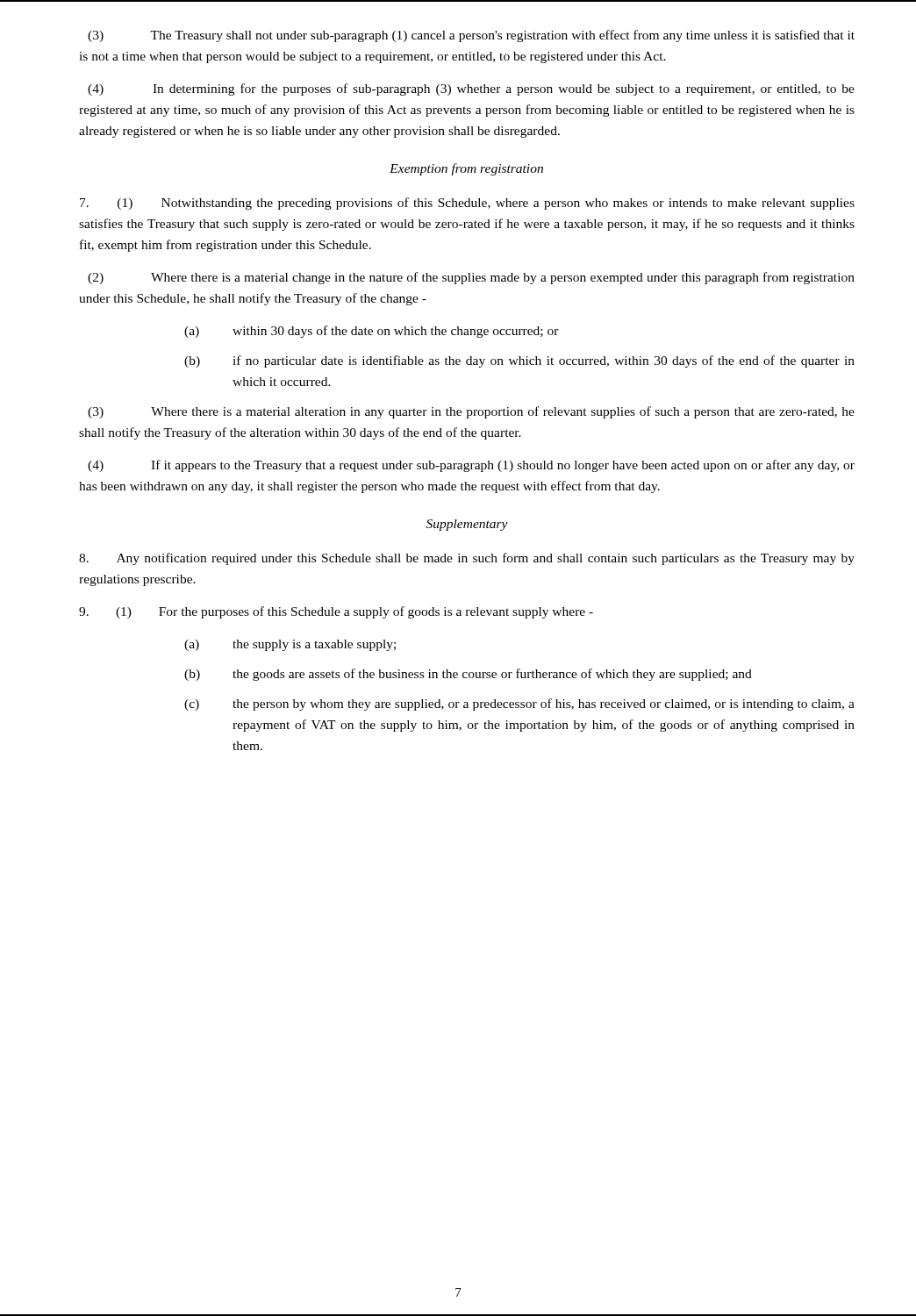Locate the block of text that opens with "(1) Notwithstanding the preceding provisions"
The image size is (916, 1316).
point(467,222)
